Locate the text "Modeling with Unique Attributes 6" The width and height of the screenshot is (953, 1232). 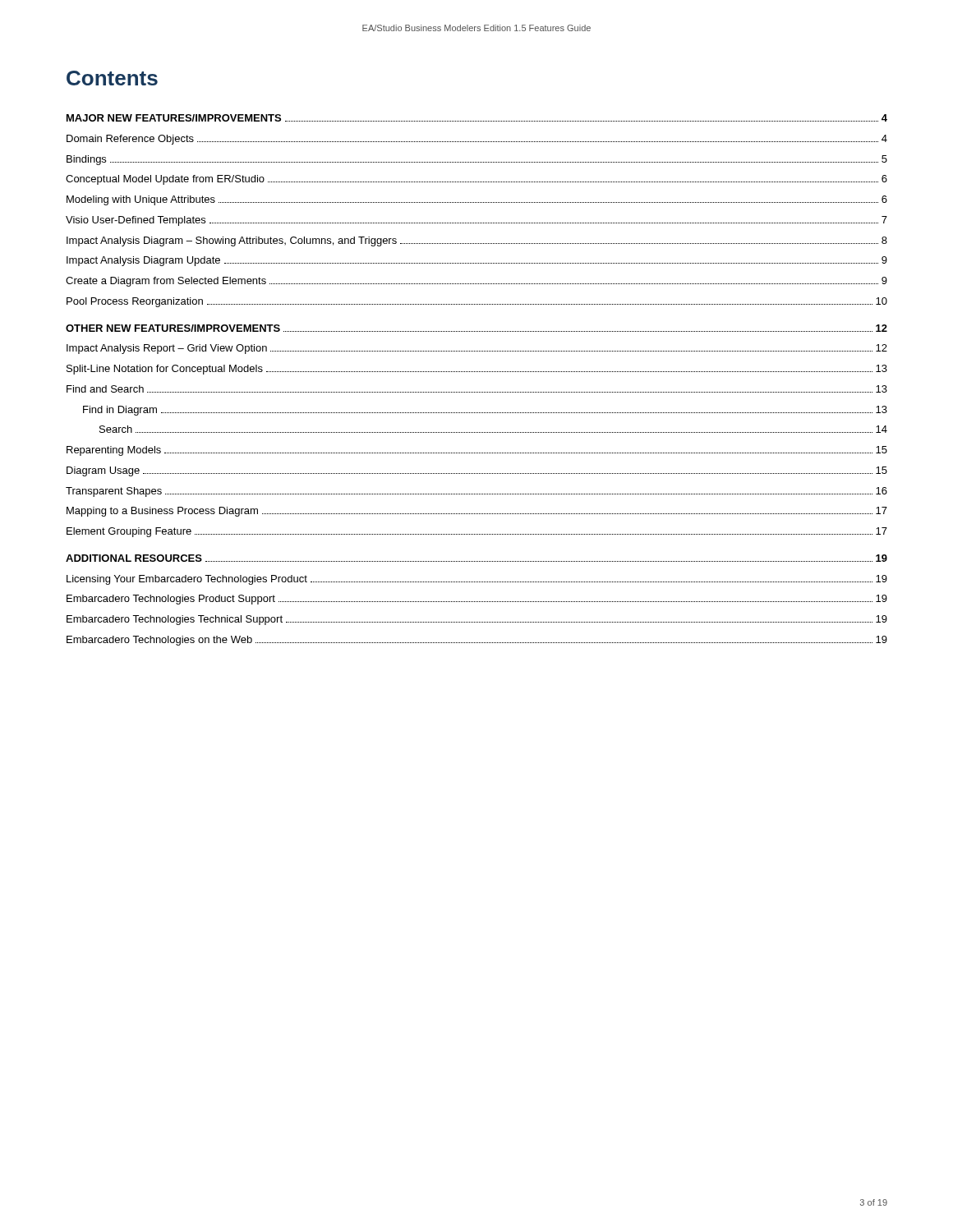pos(476,200)
